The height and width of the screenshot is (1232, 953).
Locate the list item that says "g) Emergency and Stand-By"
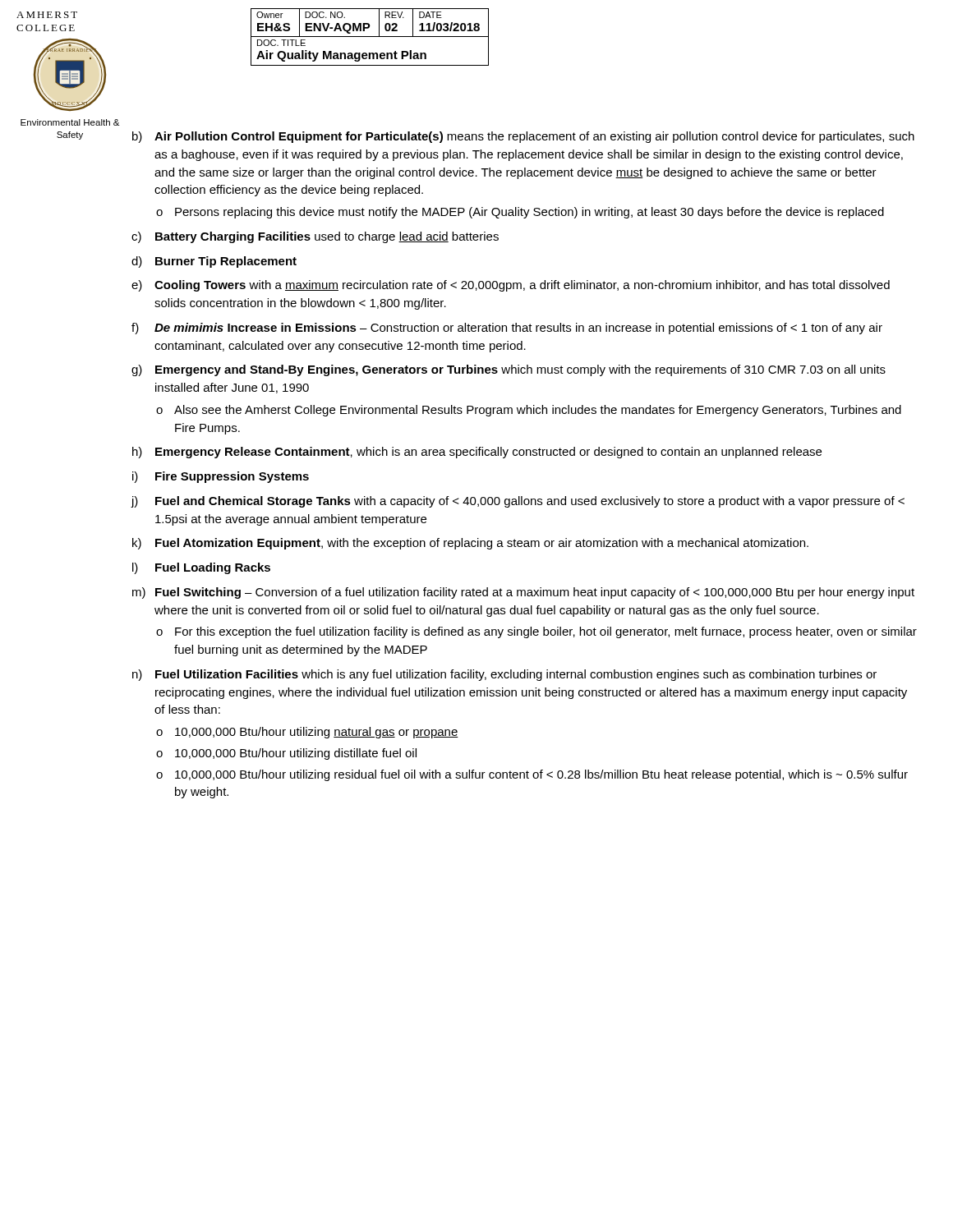(526, 399)
